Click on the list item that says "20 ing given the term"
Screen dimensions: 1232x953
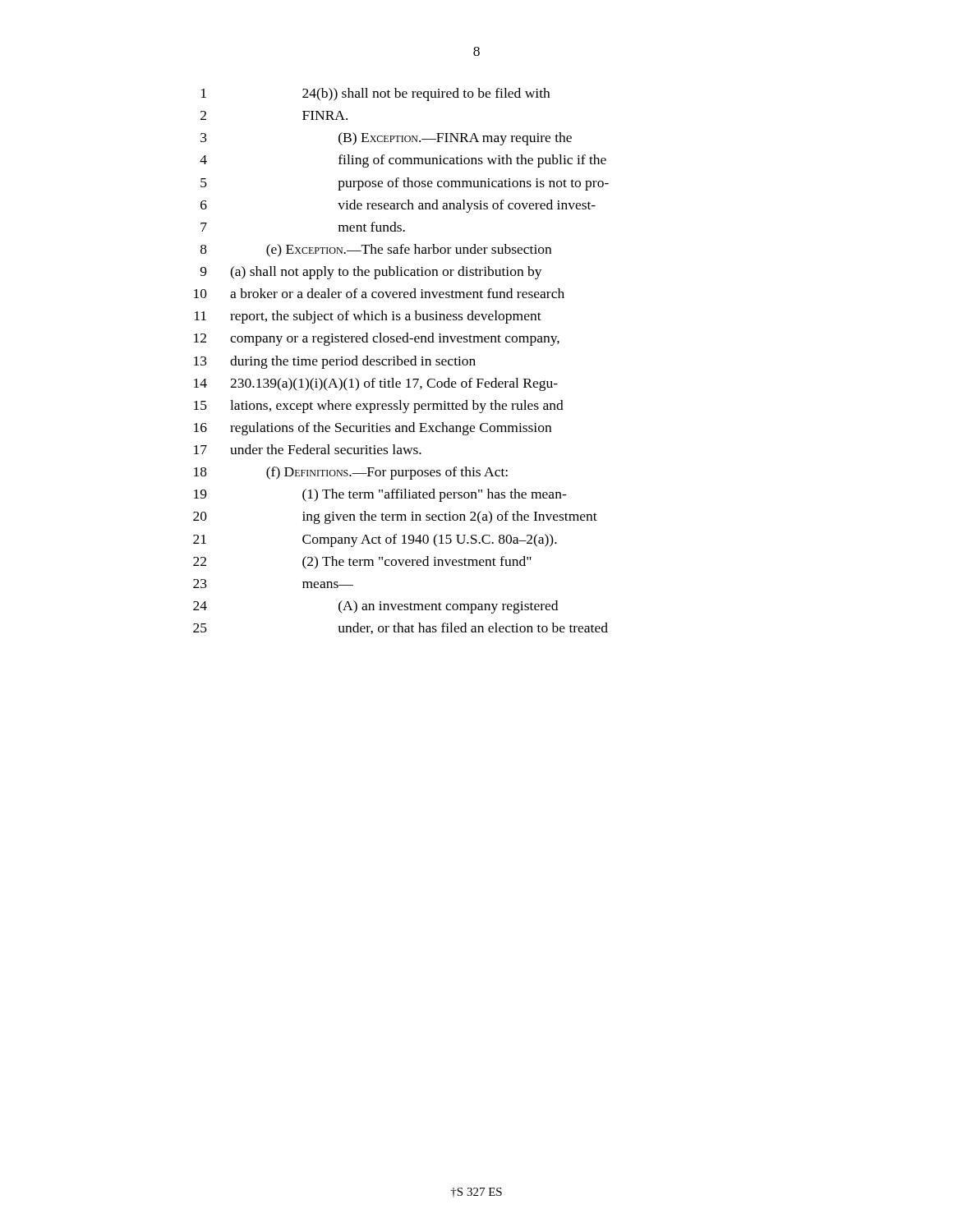point(493,517)
